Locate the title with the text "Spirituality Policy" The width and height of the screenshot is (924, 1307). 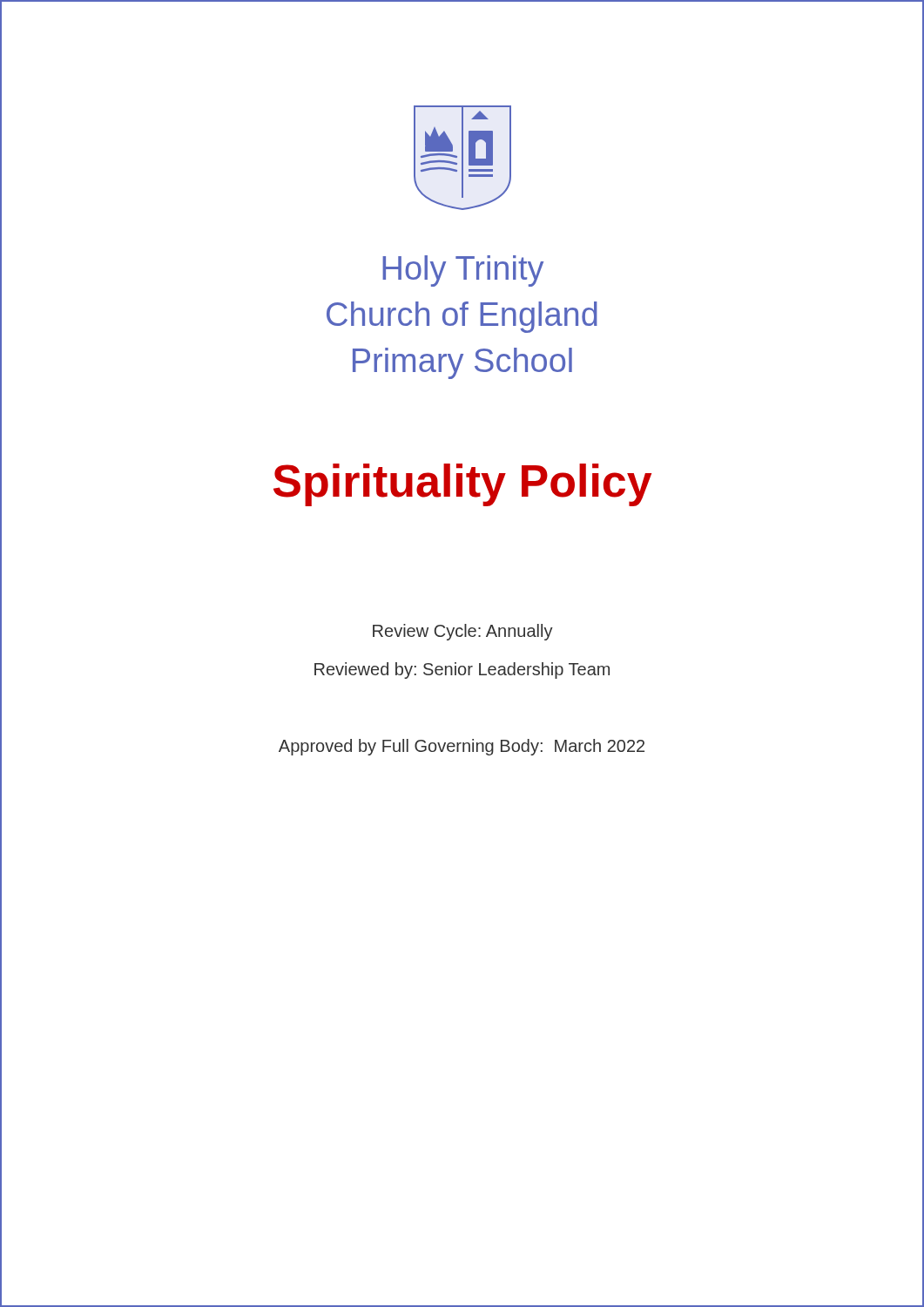tap(462, 481)
